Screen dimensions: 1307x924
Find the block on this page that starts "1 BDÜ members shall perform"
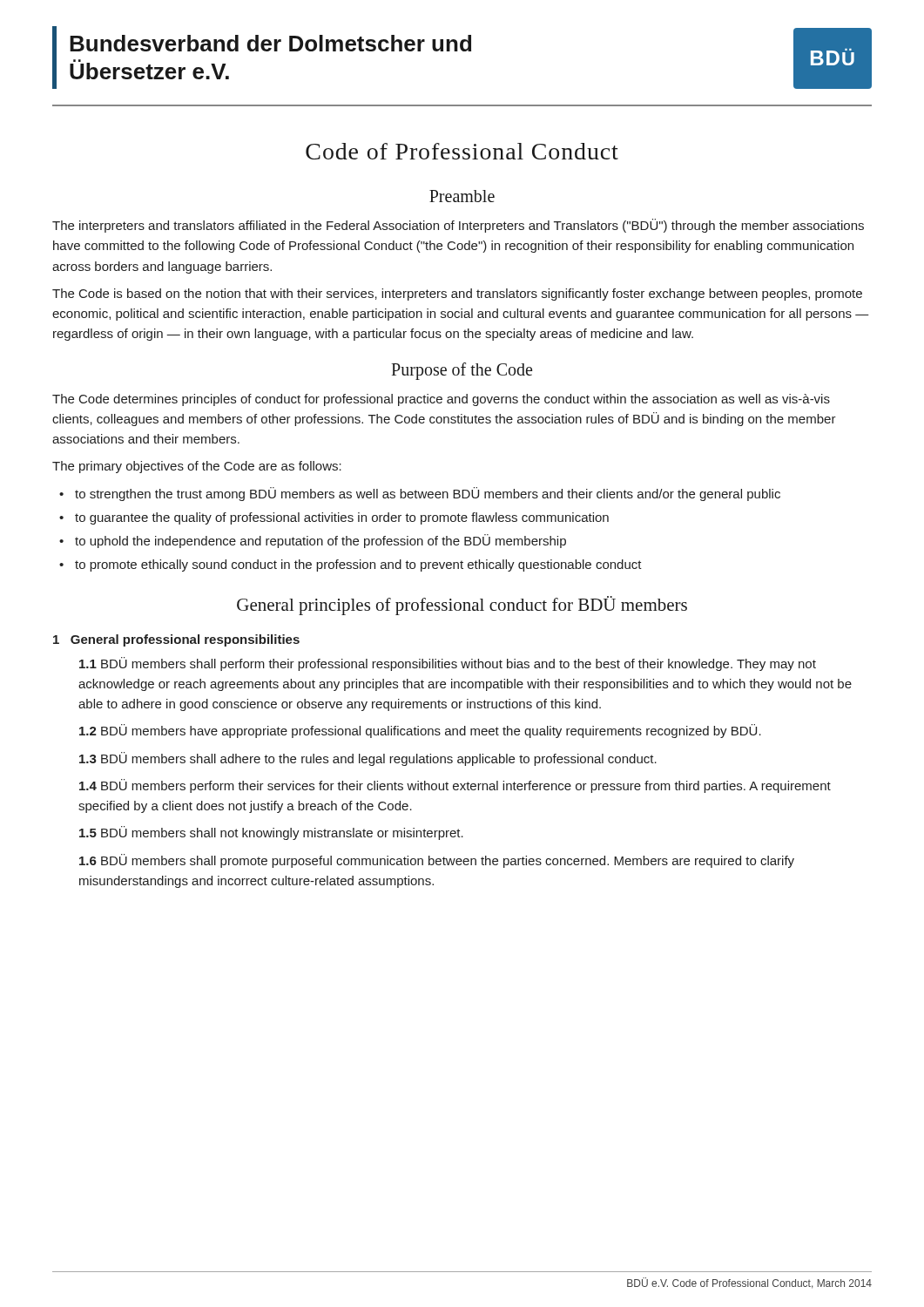pyautogui.click(x=462, y=683)
